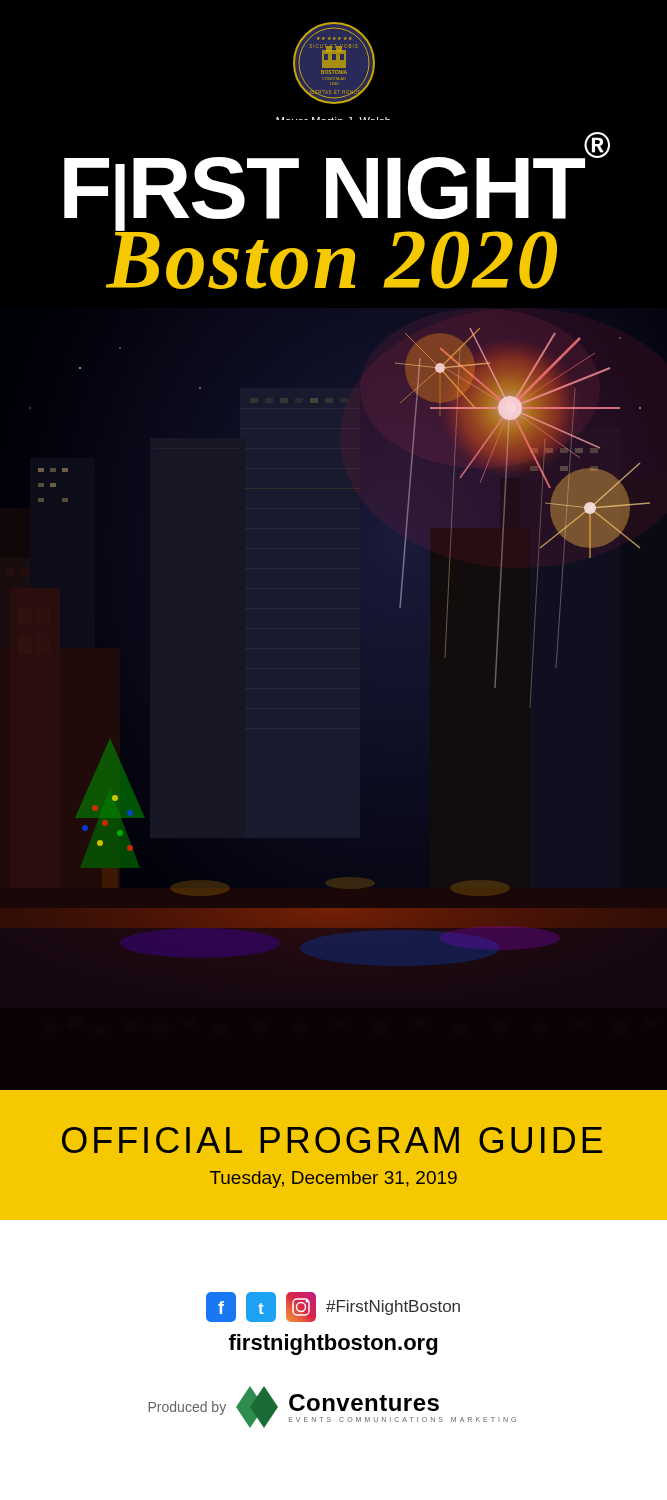The image size is (667, 1500).
Task: Locate the text "F|RST NIGHT® Boston 2020"
Action: click(x=334, y=215)
